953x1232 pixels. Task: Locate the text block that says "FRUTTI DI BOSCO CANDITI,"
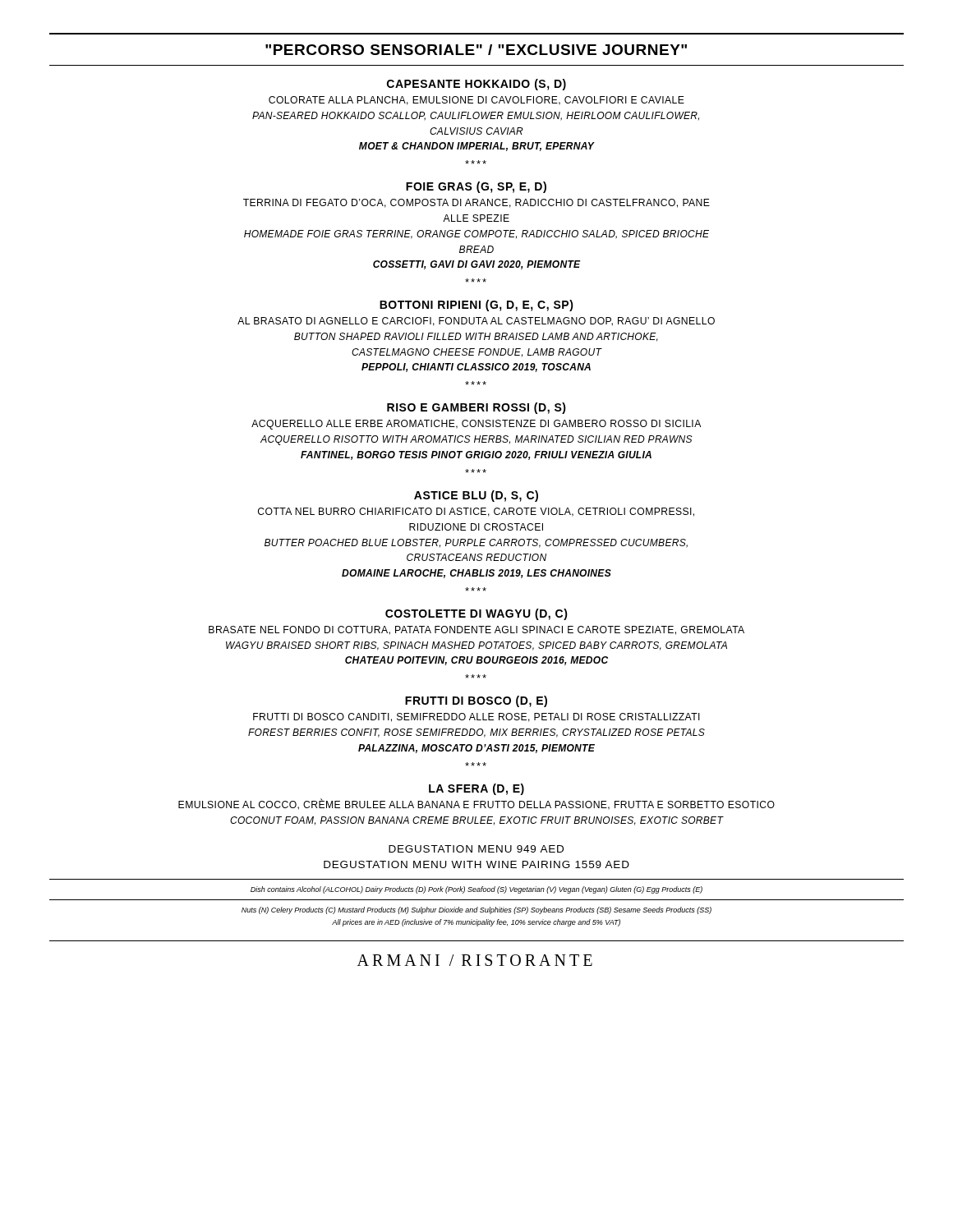[x=476, y=741]
